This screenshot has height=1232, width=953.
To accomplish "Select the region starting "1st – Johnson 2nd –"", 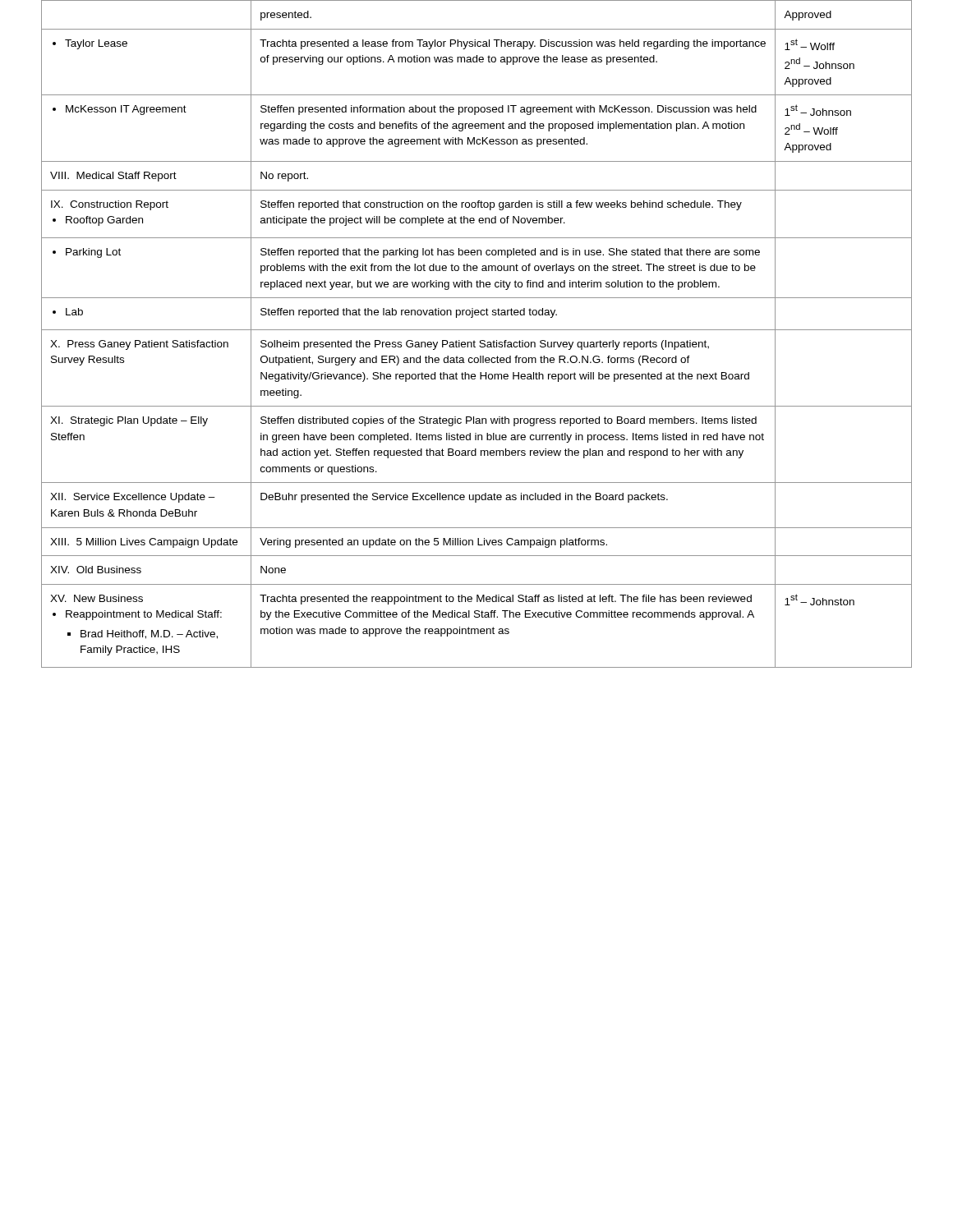I will point(818,128).
